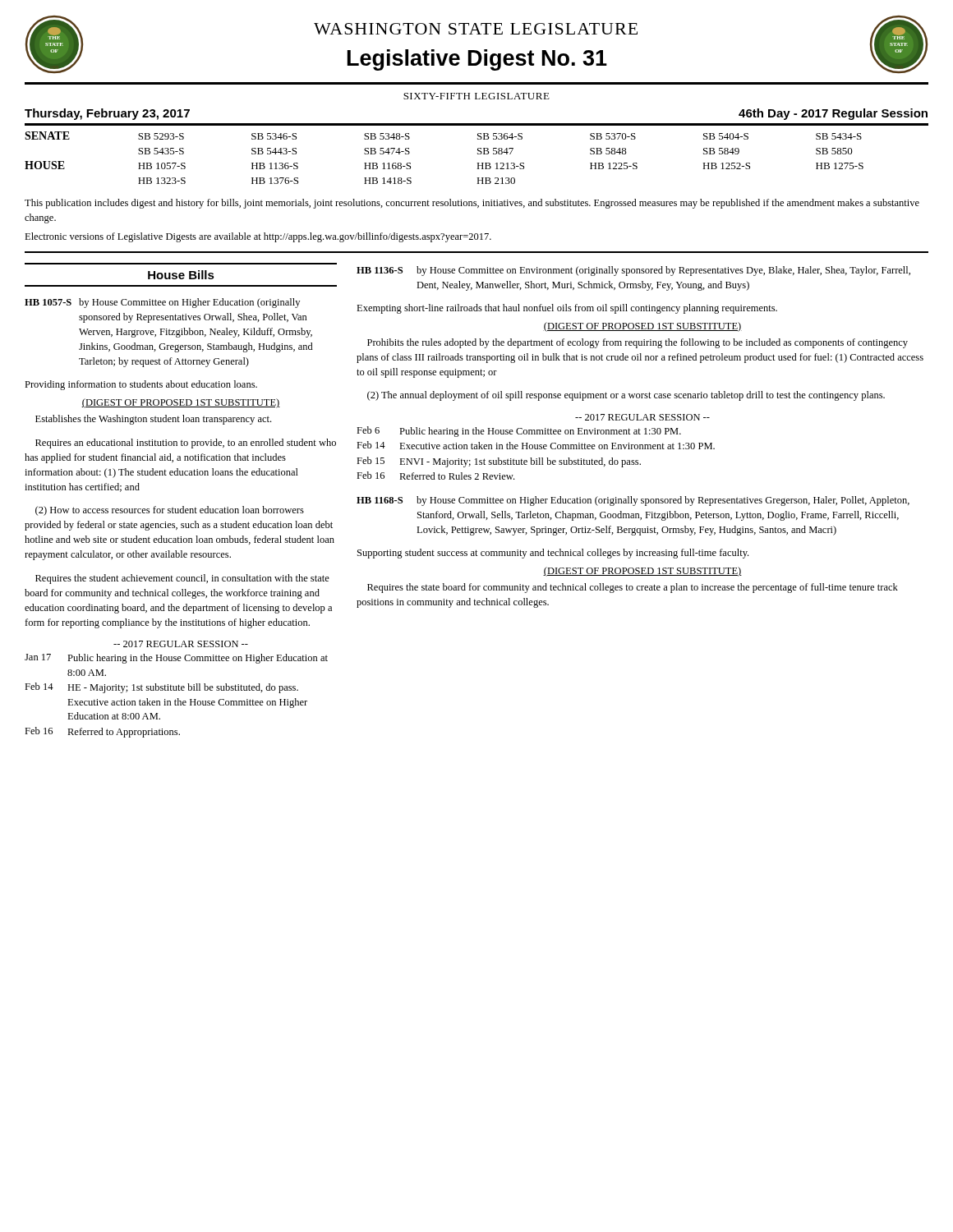
Task: Find the text starting "Feb 16 Referred to Rules 2 Review."
Action: click(x=435, y=476)
